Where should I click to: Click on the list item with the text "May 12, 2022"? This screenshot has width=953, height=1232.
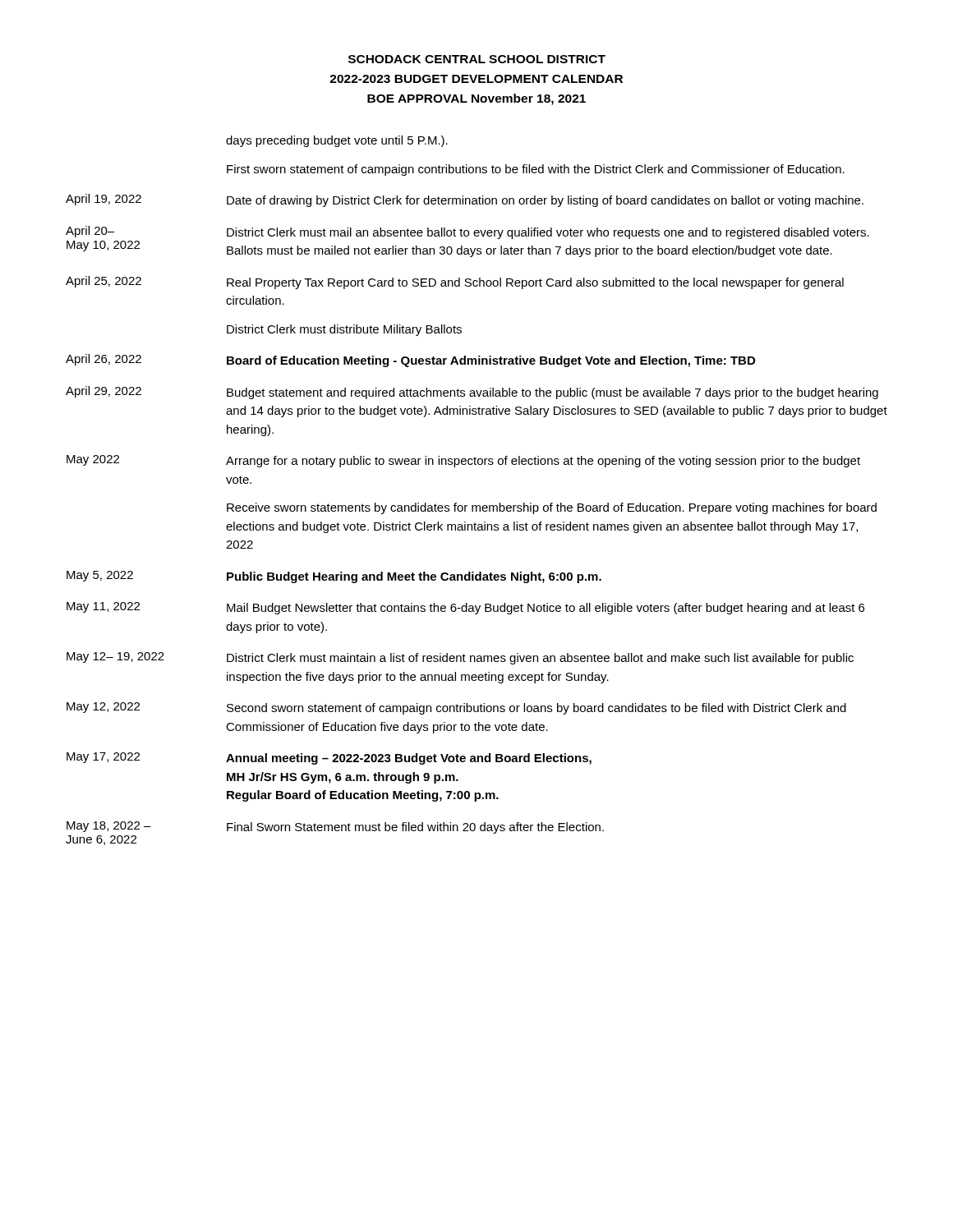coord(103,706)
